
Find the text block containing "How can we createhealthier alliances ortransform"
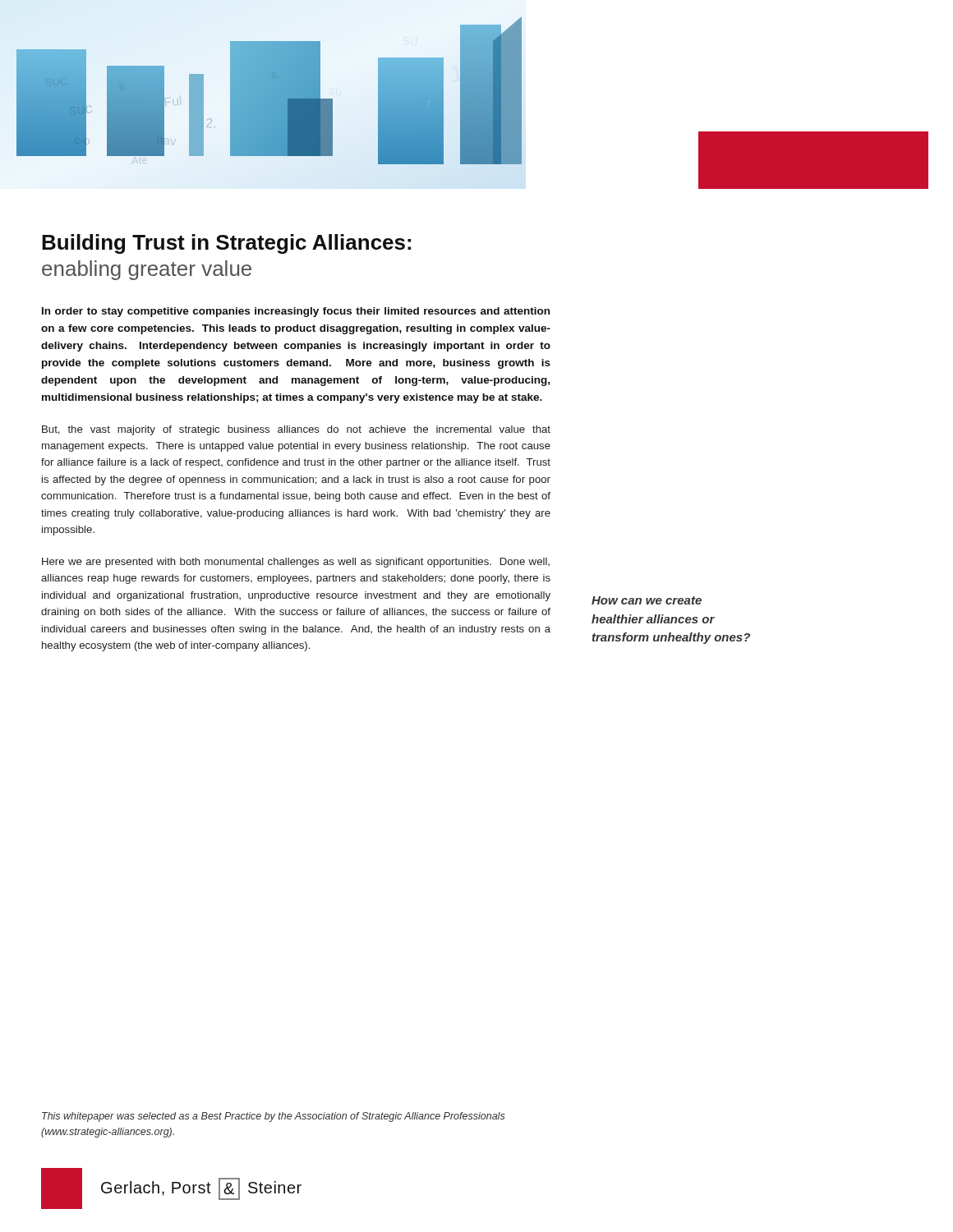[x=647, y=600]
